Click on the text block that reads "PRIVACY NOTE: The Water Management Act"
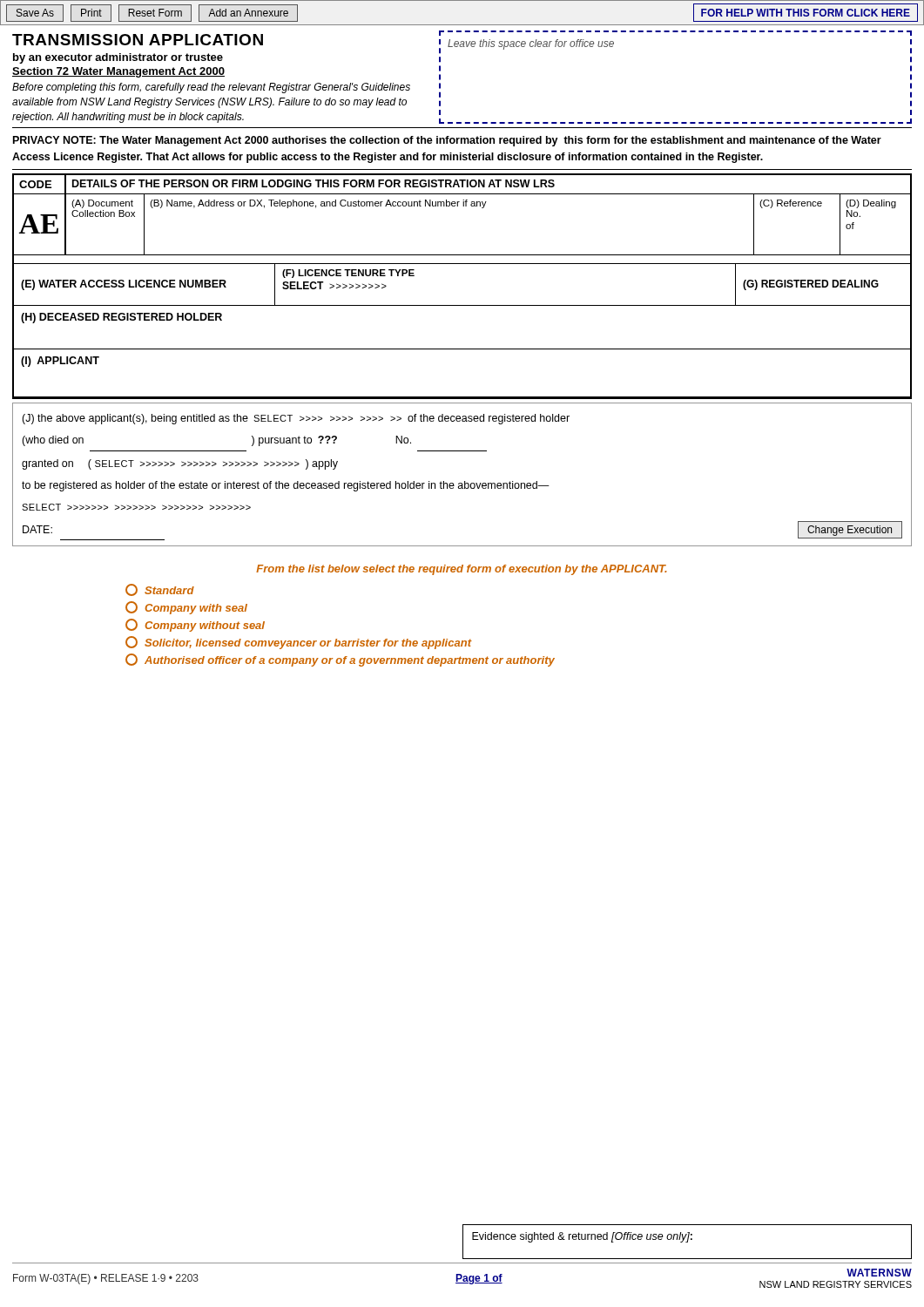This screenshot has height=1307, width=924. coord(447,148)
